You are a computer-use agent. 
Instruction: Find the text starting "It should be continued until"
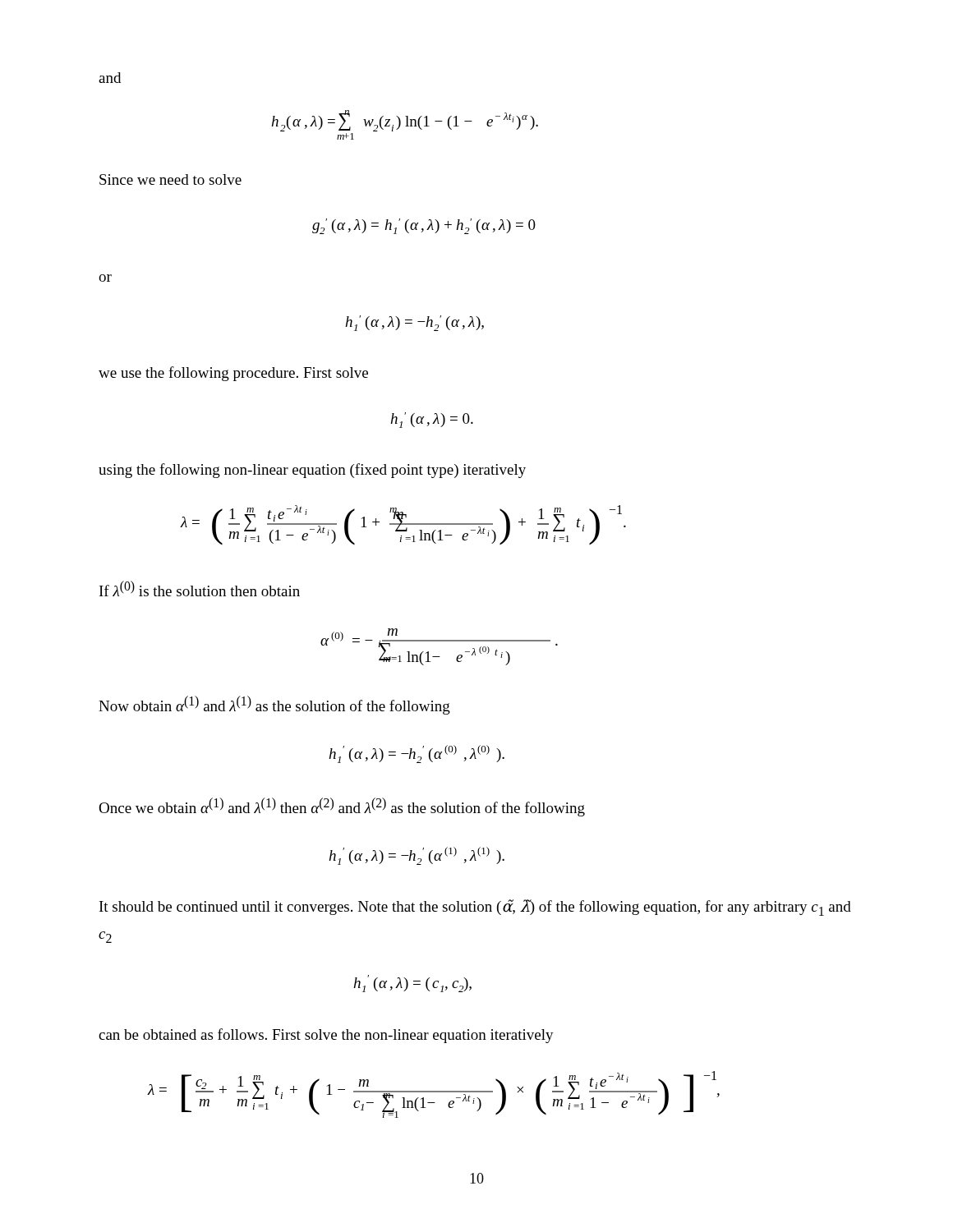[x=475, y=922]
